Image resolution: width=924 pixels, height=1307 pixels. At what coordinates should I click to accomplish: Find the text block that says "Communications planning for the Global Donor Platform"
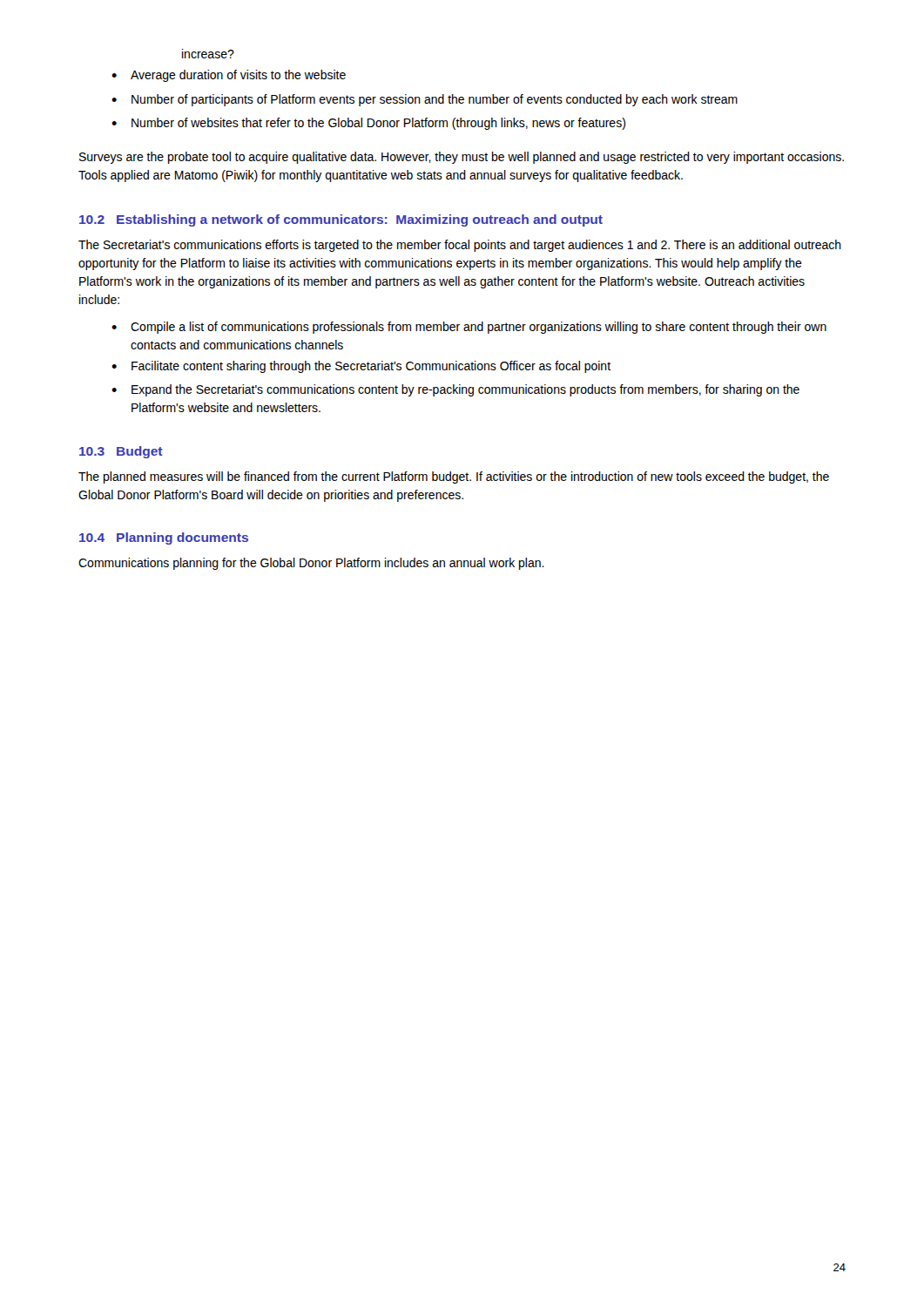(311, 563)
